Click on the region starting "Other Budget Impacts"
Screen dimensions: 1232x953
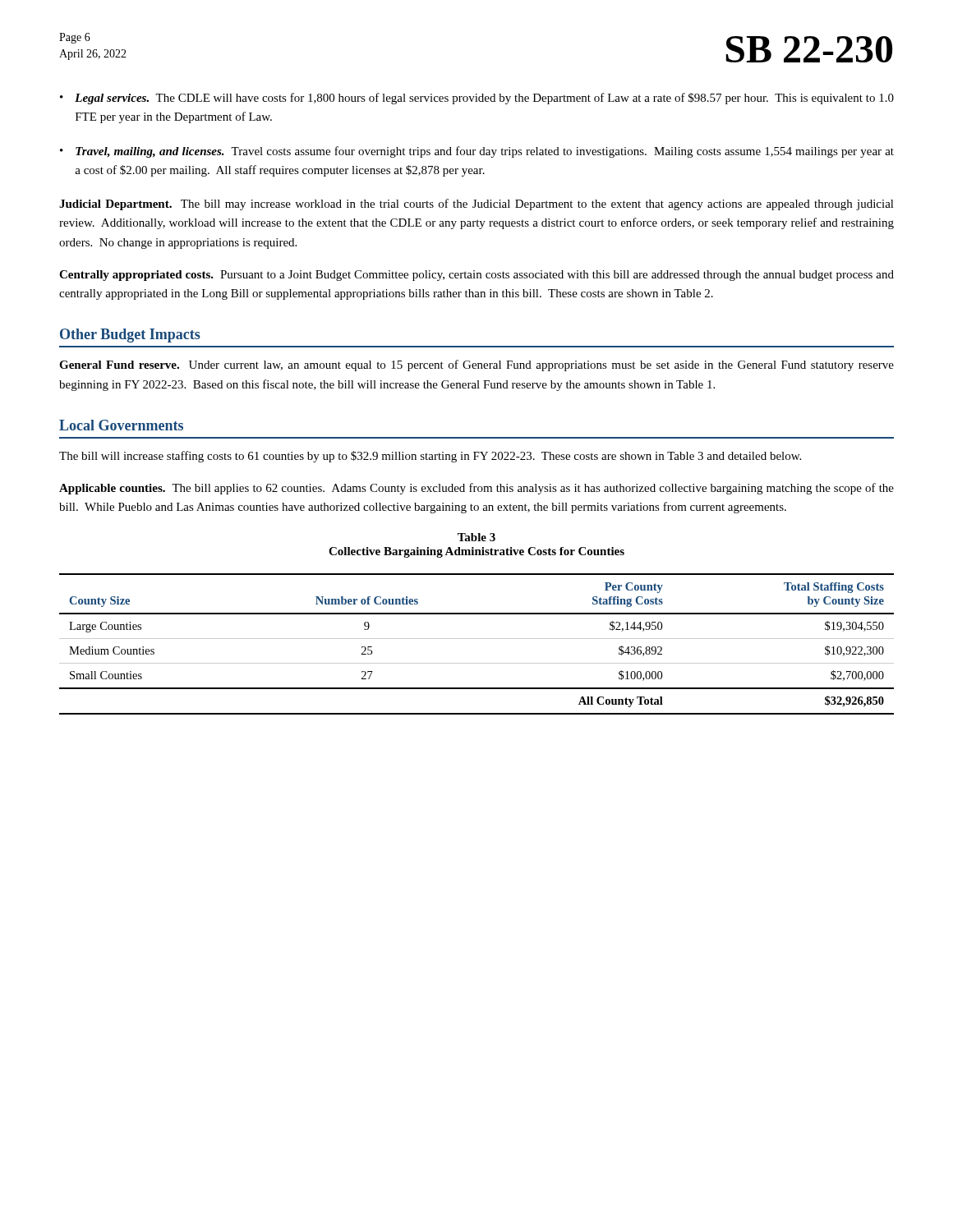(x=130, y=334)
